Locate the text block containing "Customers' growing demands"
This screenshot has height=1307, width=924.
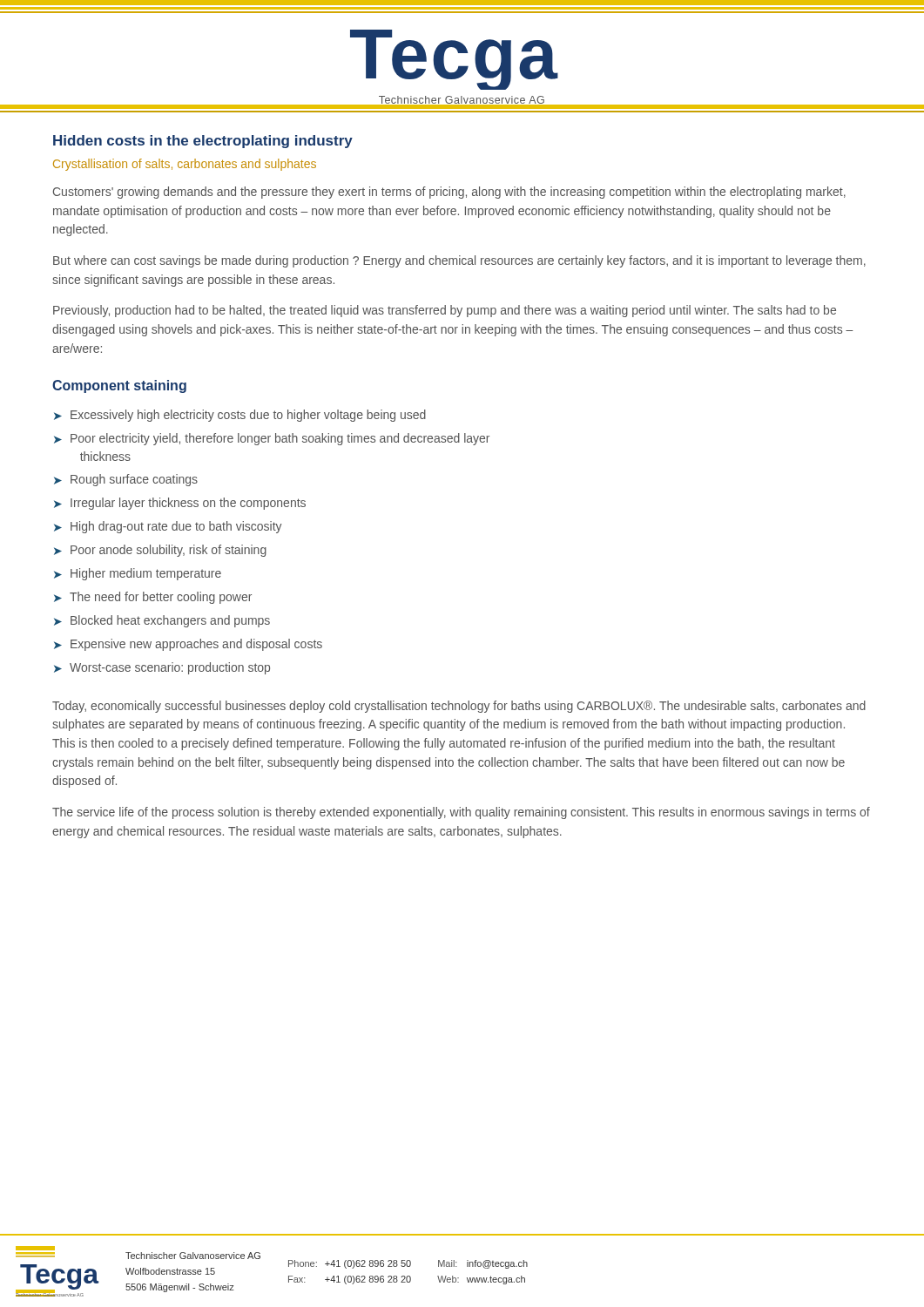[x=449, y=211]
